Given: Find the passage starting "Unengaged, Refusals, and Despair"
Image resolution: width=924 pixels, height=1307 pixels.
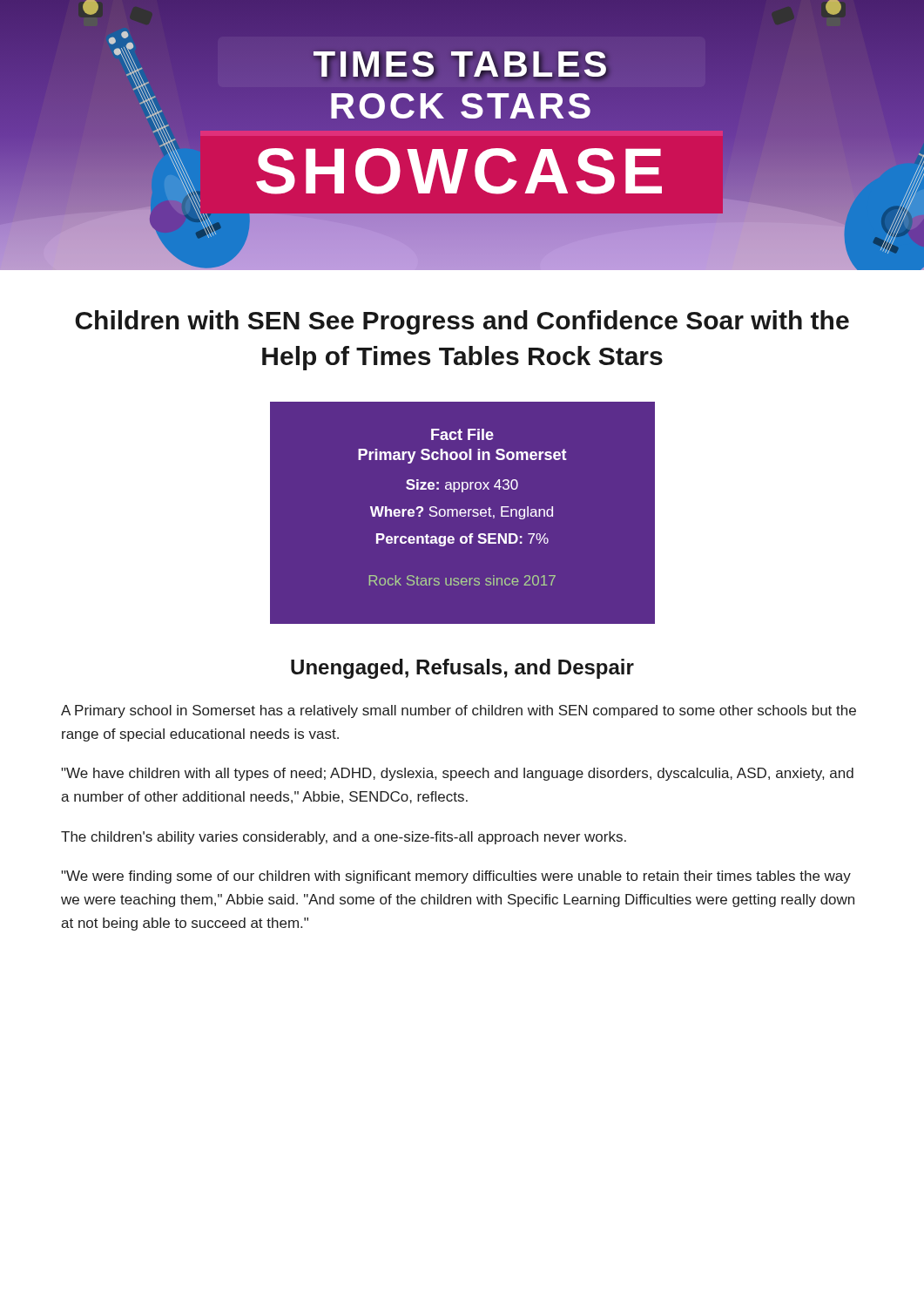Looking at the screenshot, I should pyautogui.click(x=462, y=667).
